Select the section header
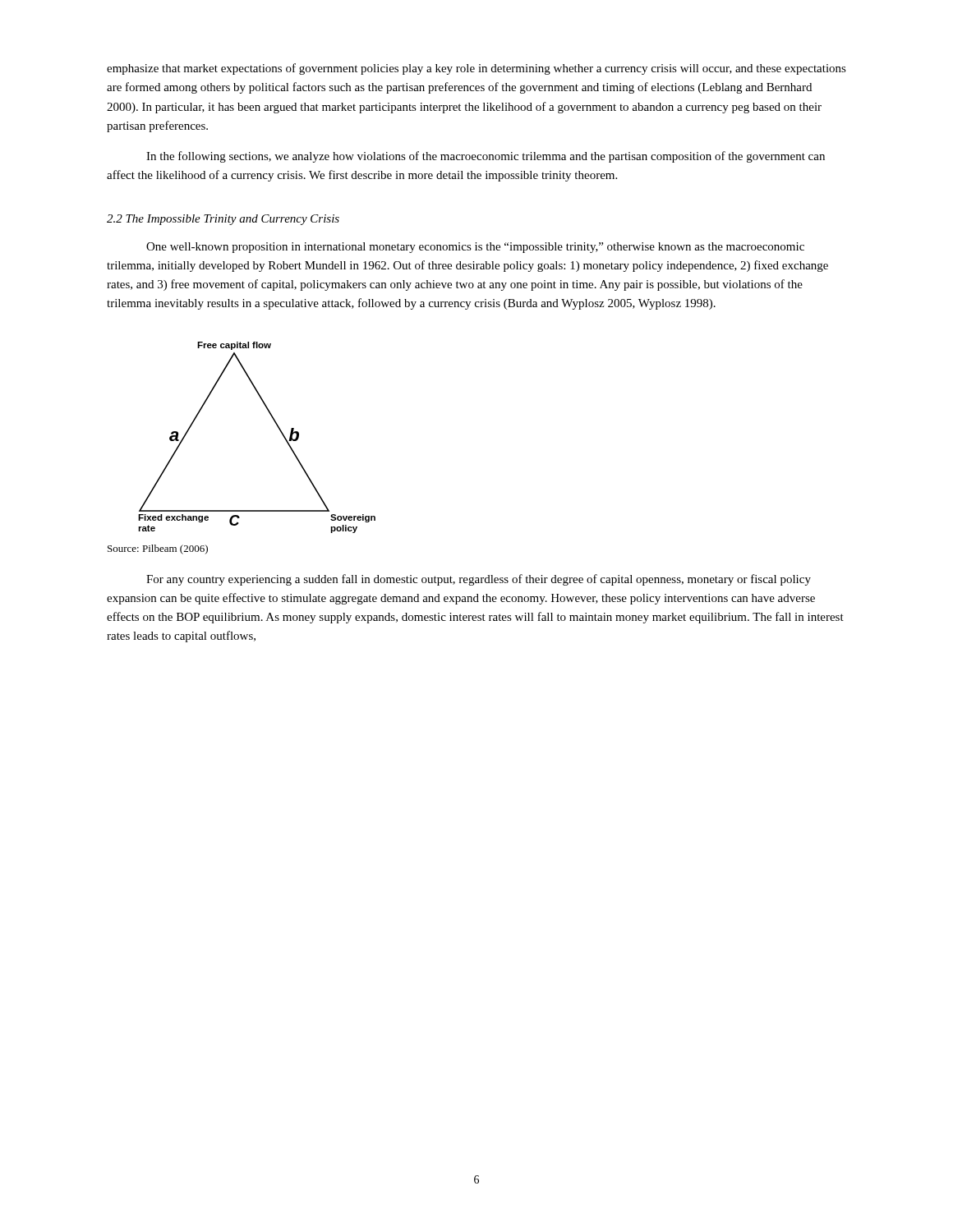This screenshot has height=1232, width=953. (223, 218)
